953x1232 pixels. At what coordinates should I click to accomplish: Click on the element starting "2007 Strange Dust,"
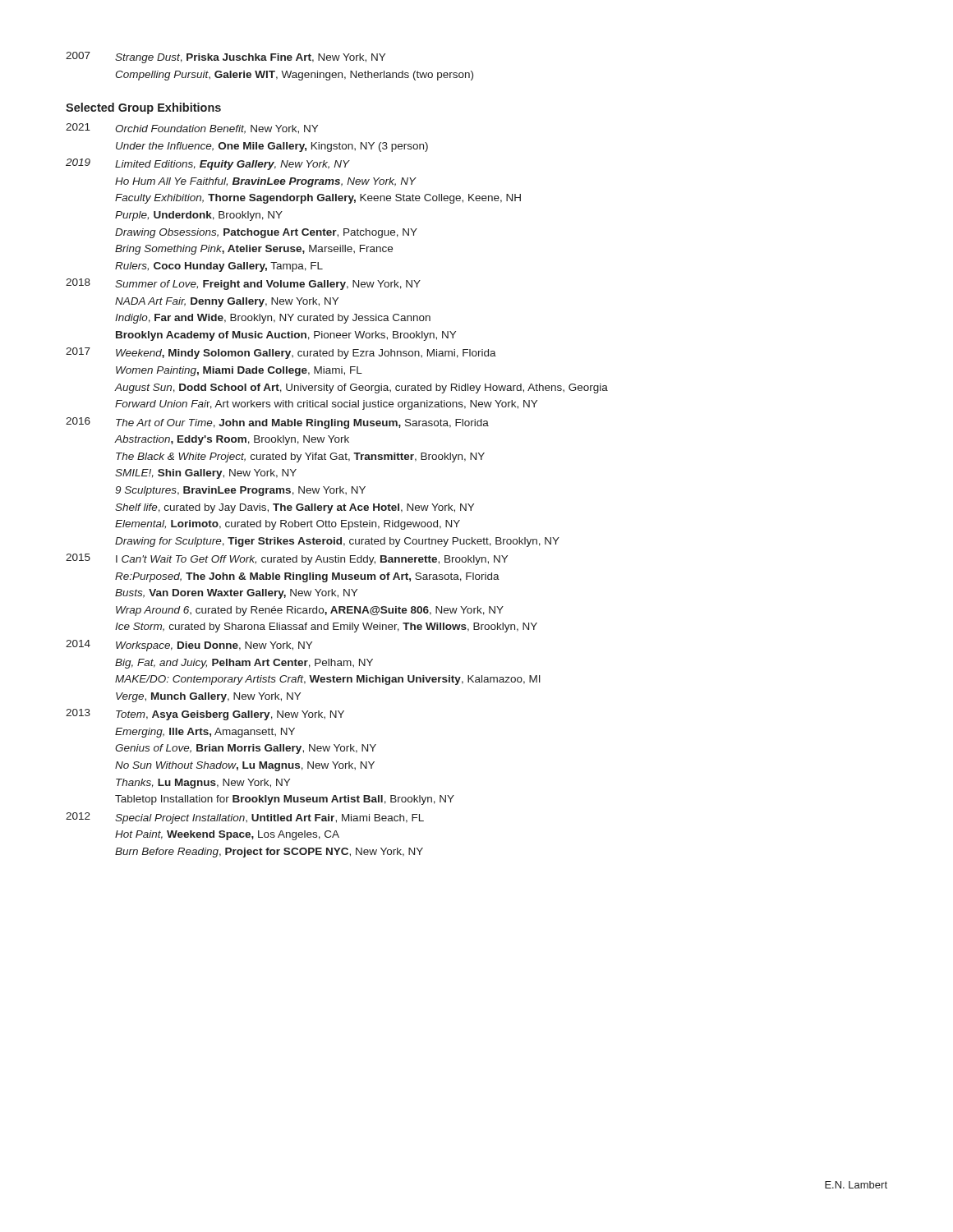[x=476, y=66]
